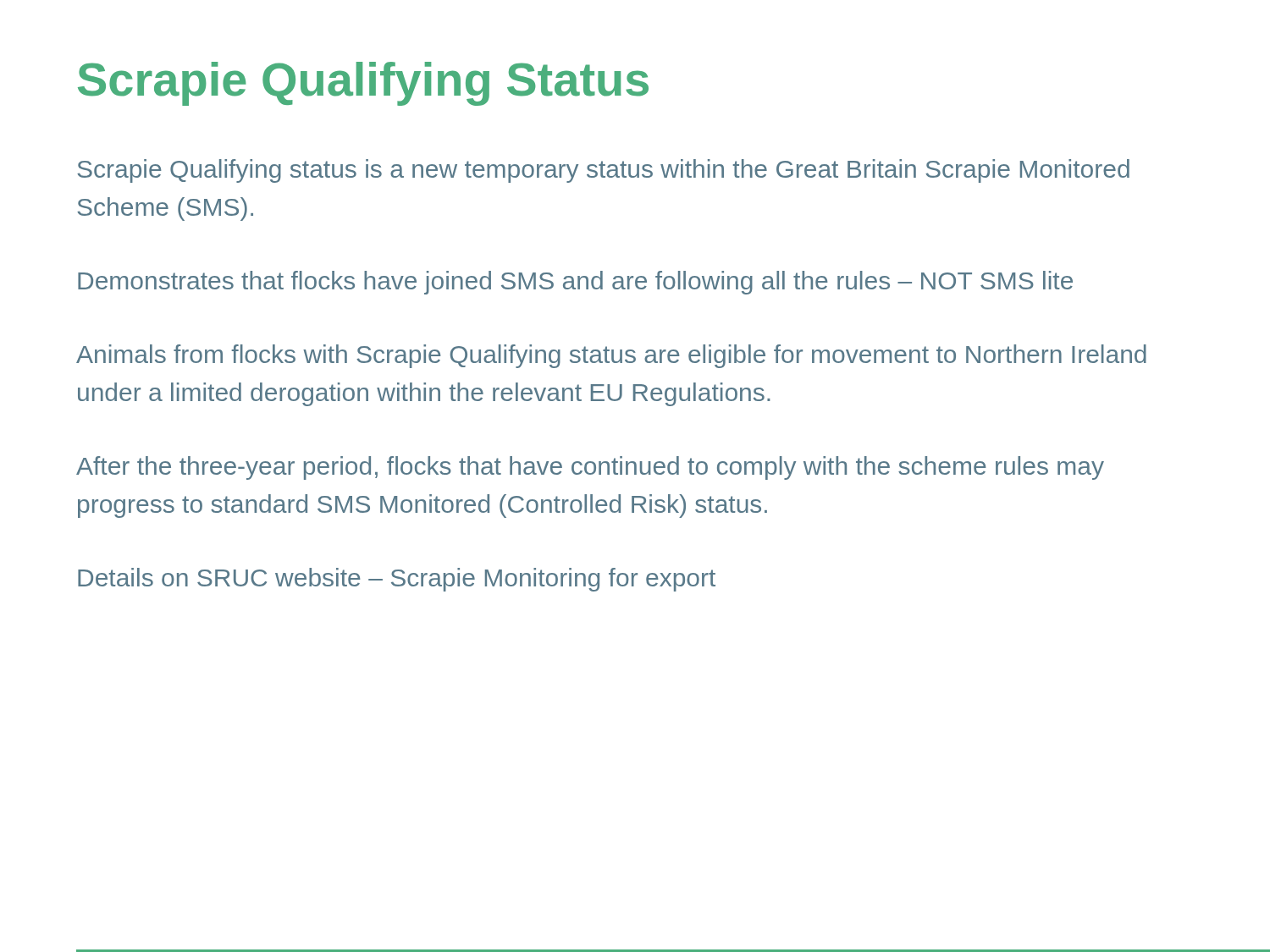Image resolution: width=1270 pixels, height=952 pixels.
Task: Navigate to the element starting "After the three-year period, flocks that have"
Action: tap(590, 485)
